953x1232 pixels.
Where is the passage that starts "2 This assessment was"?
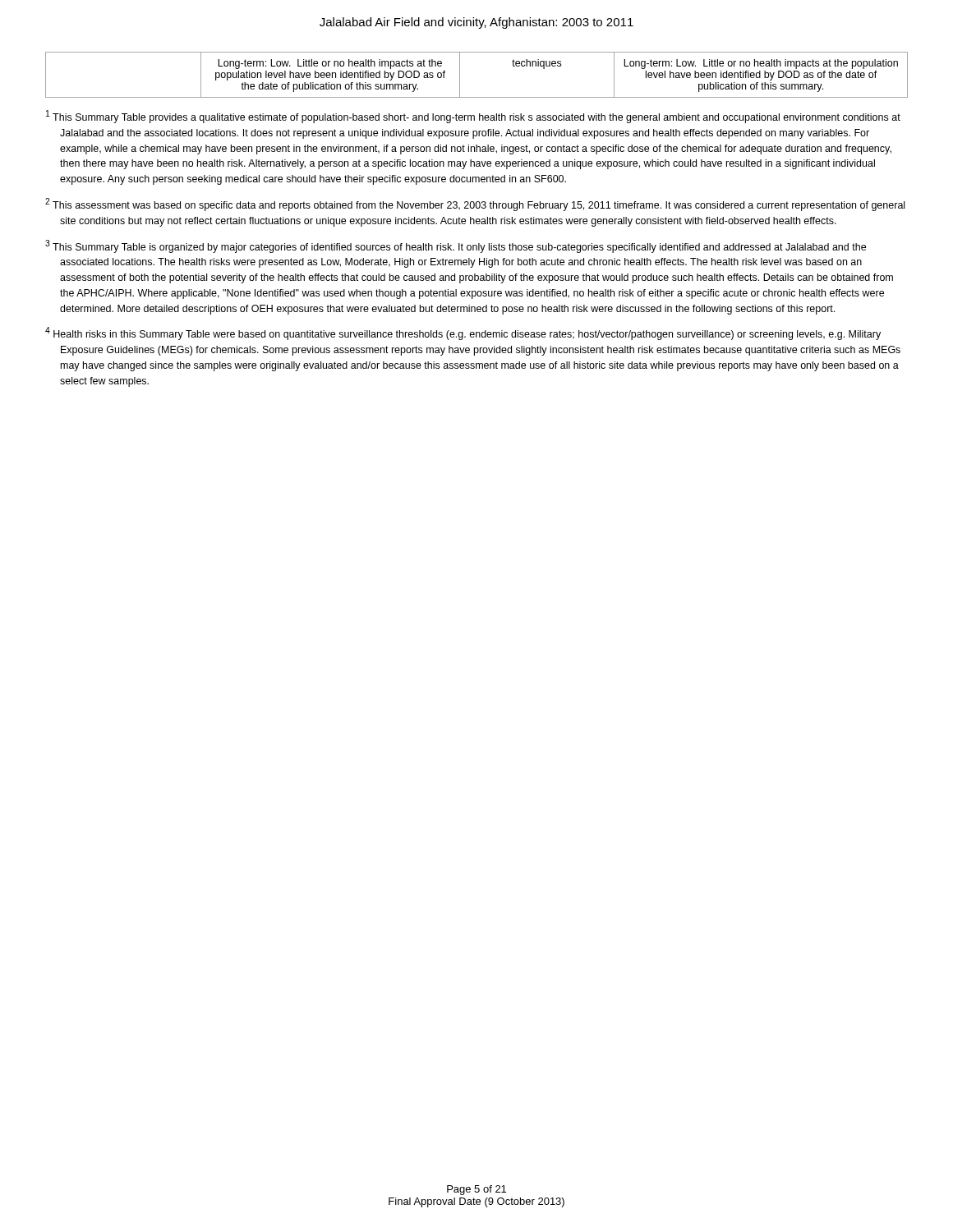point(475,212)
